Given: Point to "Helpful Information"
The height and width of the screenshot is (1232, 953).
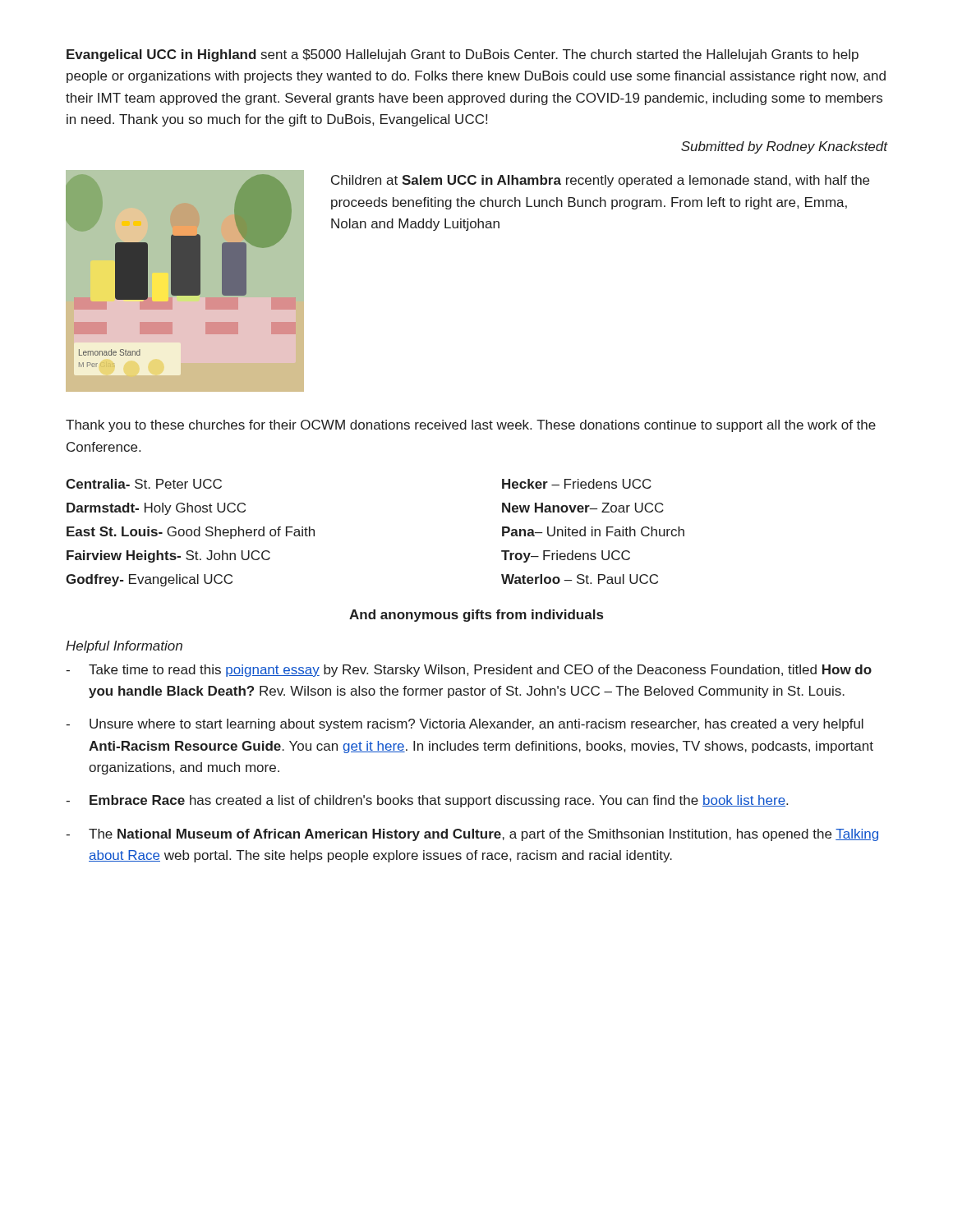Looking at the screenshot, I should point(124,646).
